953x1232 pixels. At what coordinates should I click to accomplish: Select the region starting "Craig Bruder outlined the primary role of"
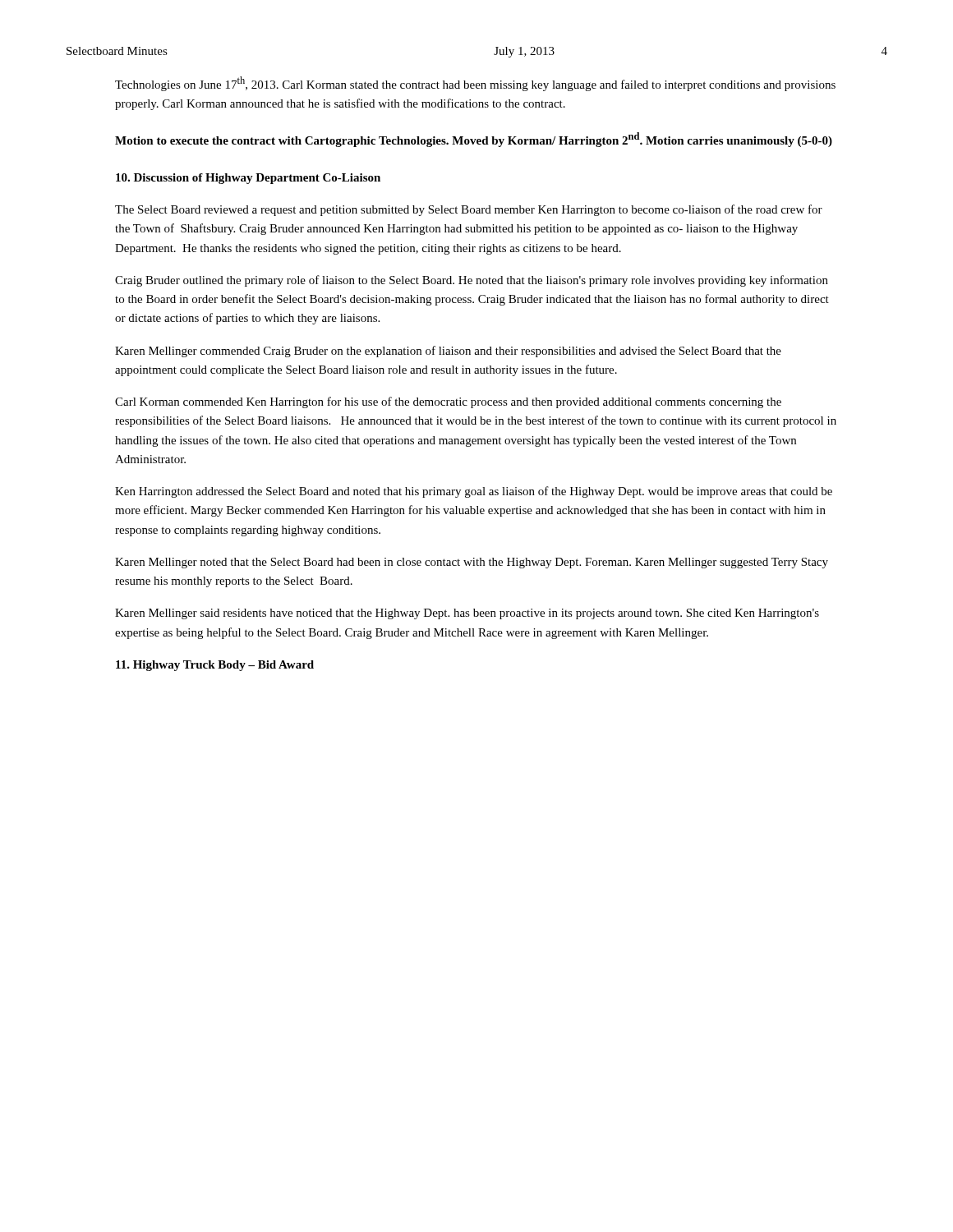pyautogui.click(x=472, y=299)
